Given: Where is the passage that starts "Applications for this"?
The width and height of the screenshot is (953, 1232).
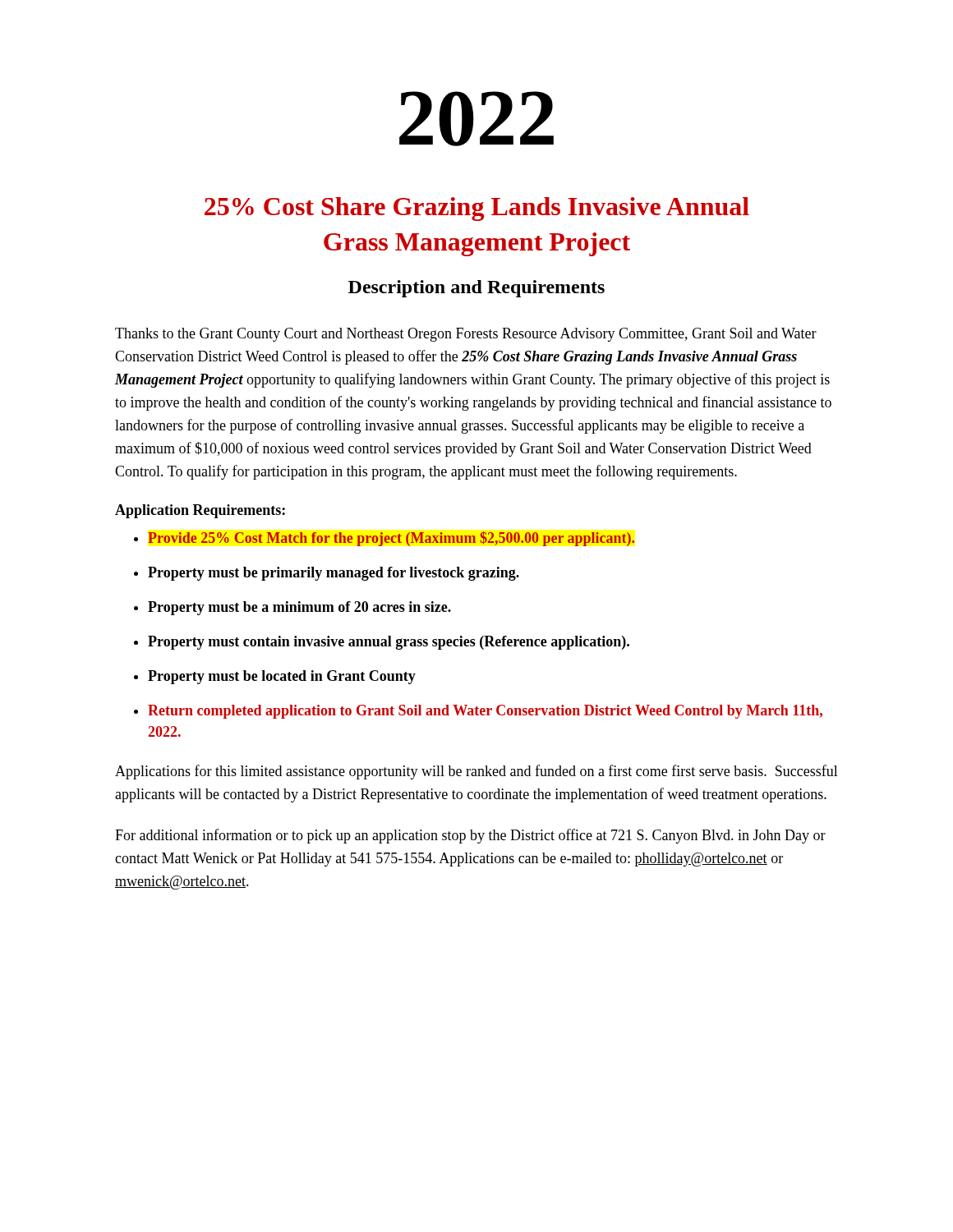Looking at the screenshot, I should [476, 784].
